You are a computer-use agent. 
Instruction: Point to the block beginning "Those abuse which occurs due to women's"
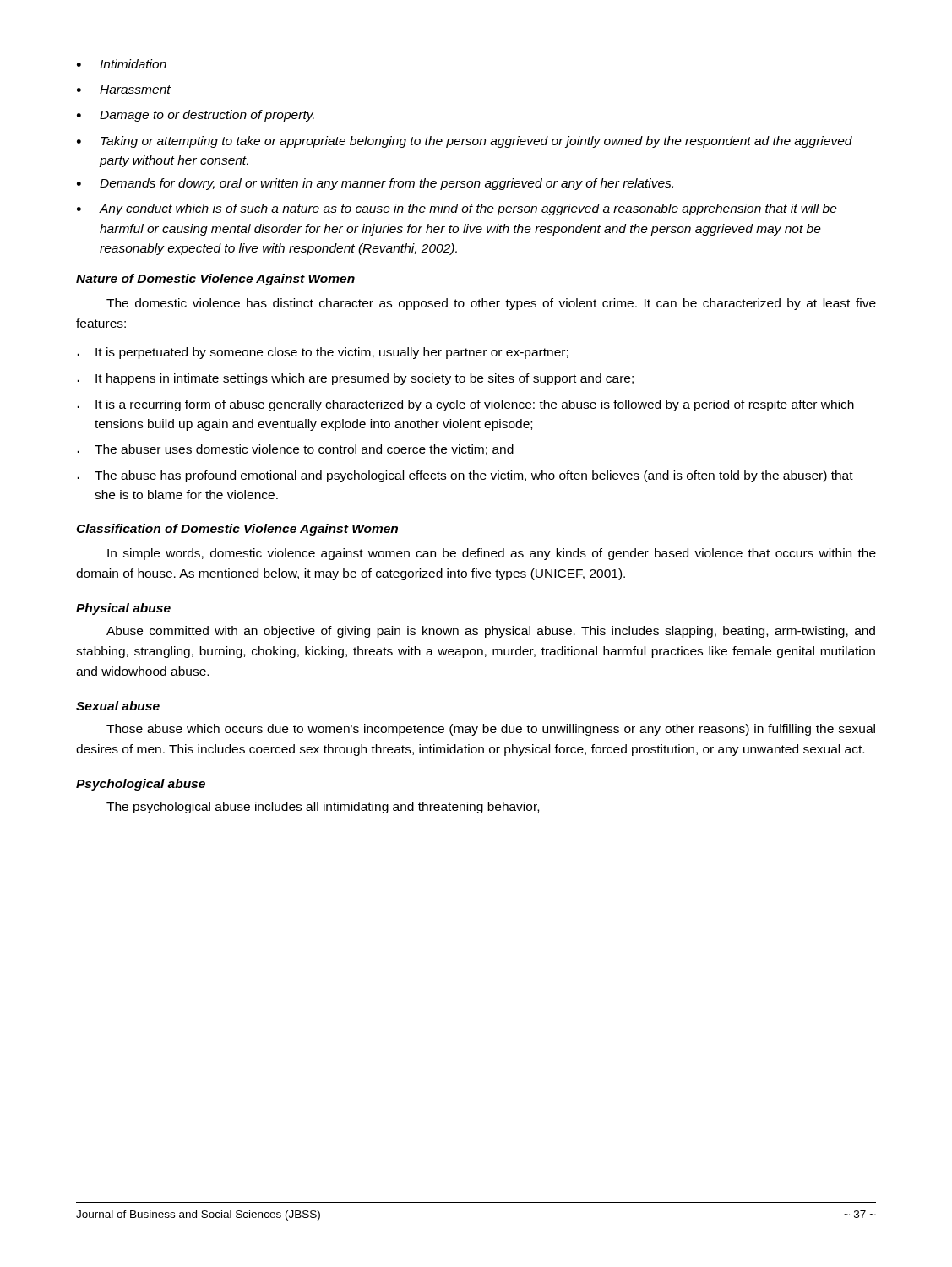[x=476, y=739]
